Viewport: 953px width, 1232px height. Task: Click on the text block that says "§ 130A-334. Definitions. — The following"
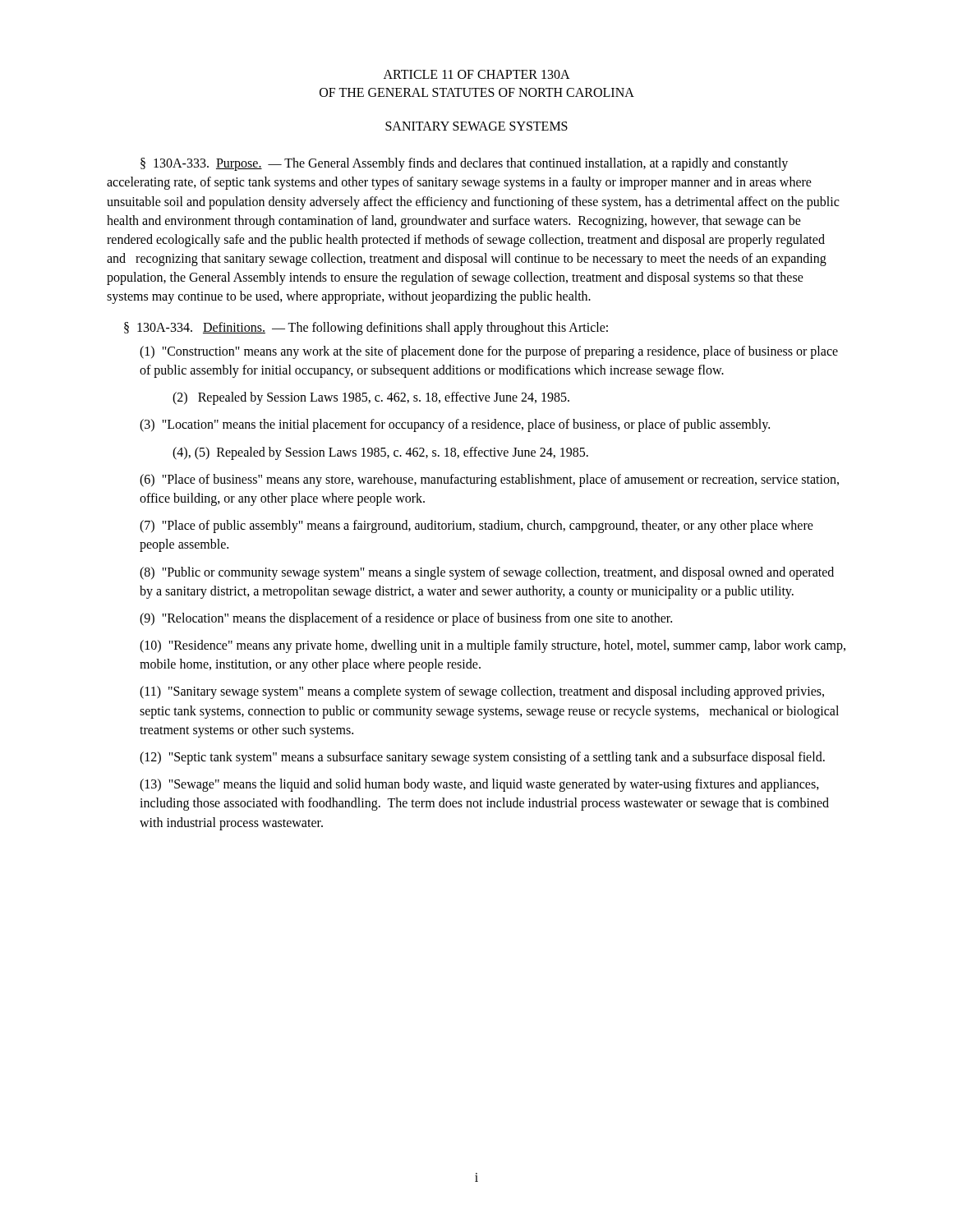366,327
